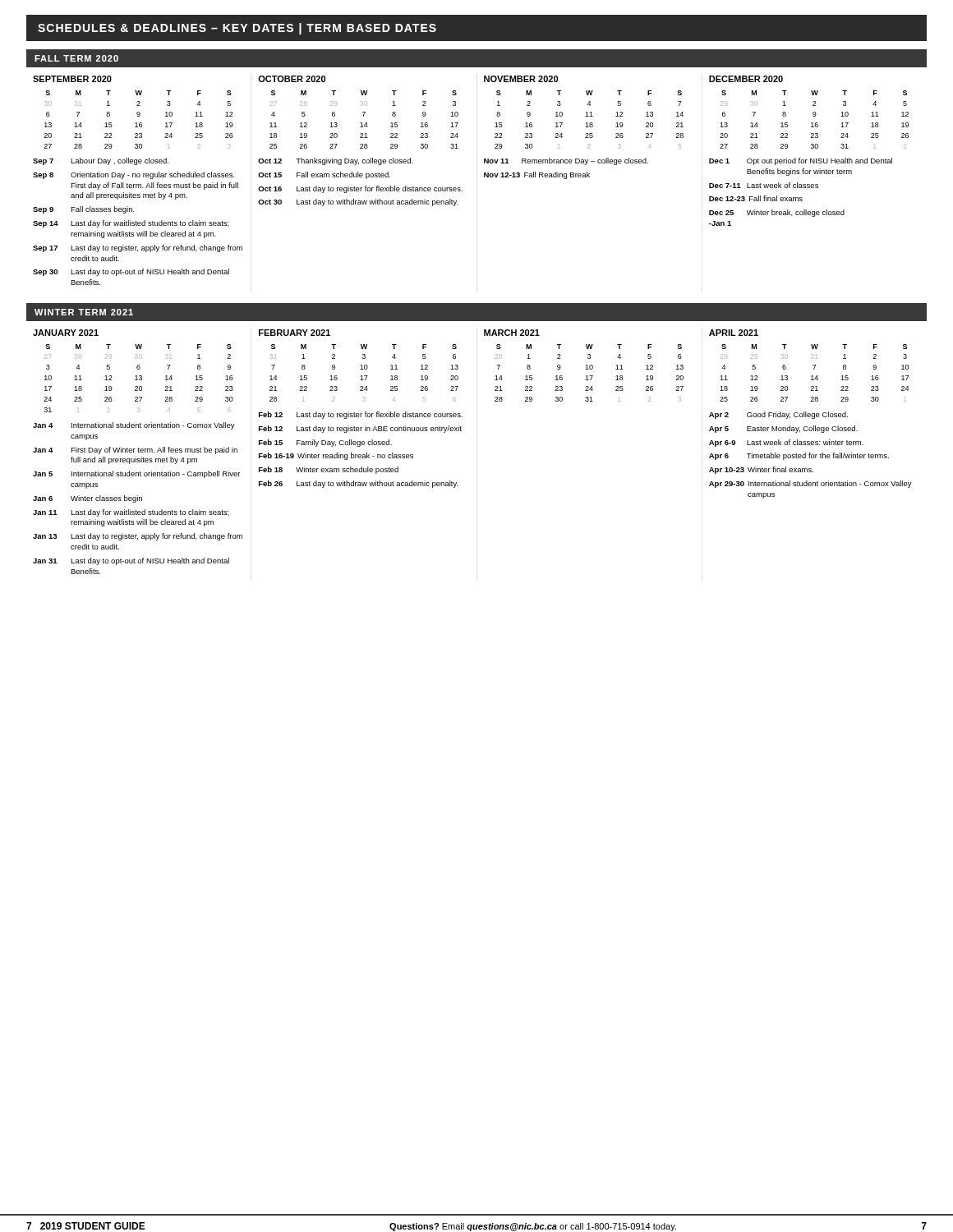Locate the text starting "Jan 5International student orientation - Campbell"

pos(139,480)
